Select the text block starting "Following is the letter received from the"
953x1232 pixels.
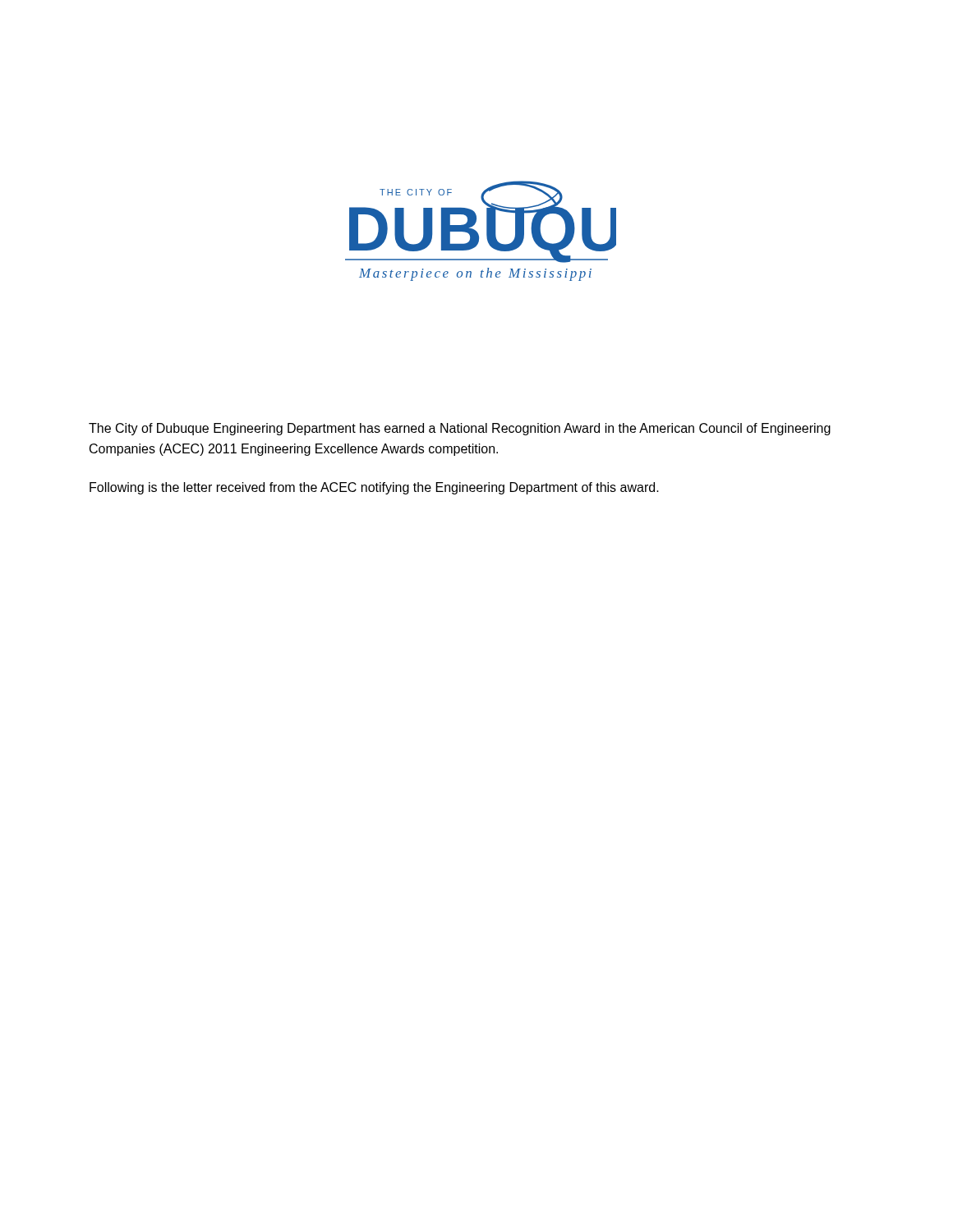[374, 487]
